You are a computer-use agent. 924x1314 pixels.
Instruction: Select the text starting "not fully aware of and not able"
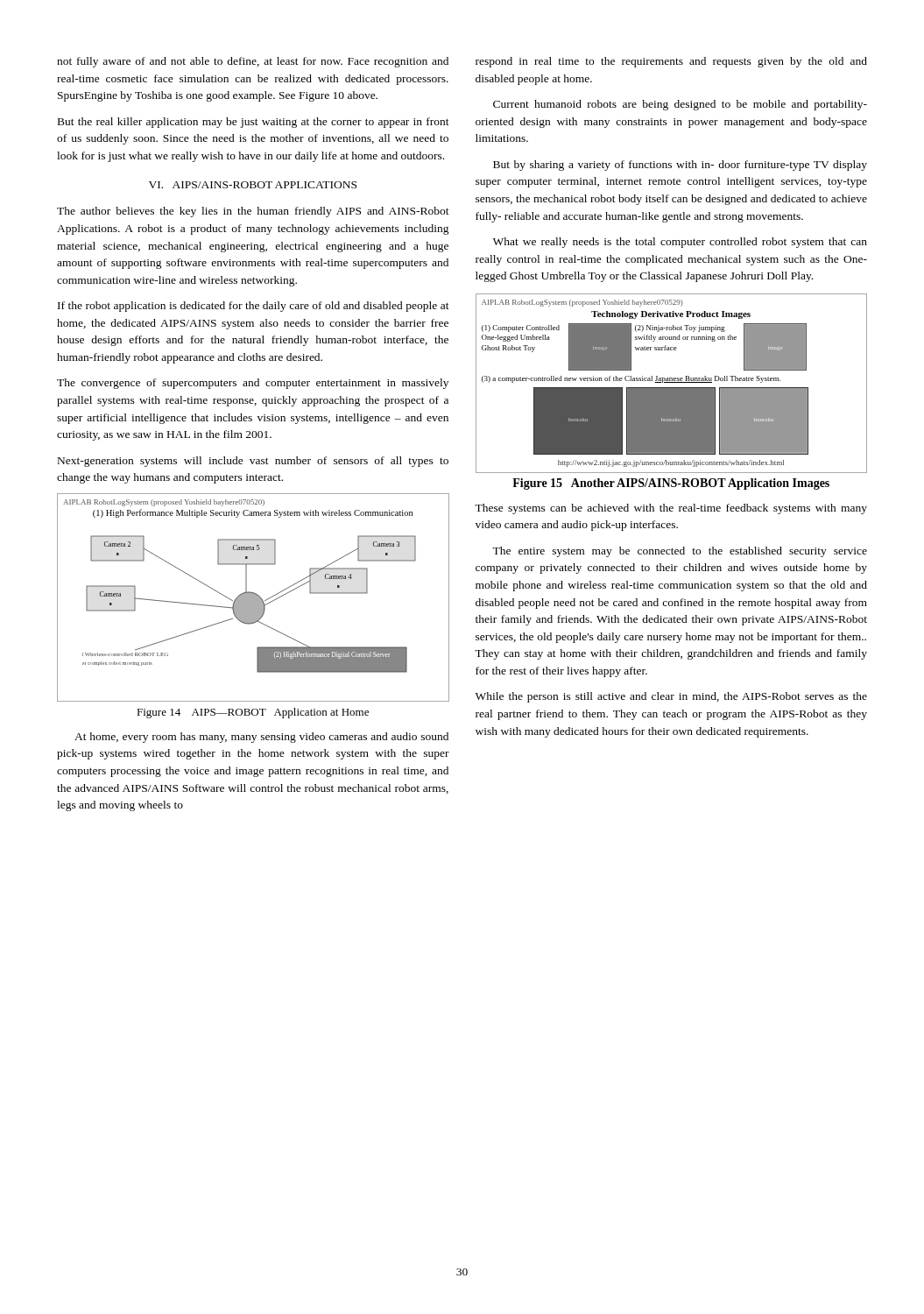253,78
